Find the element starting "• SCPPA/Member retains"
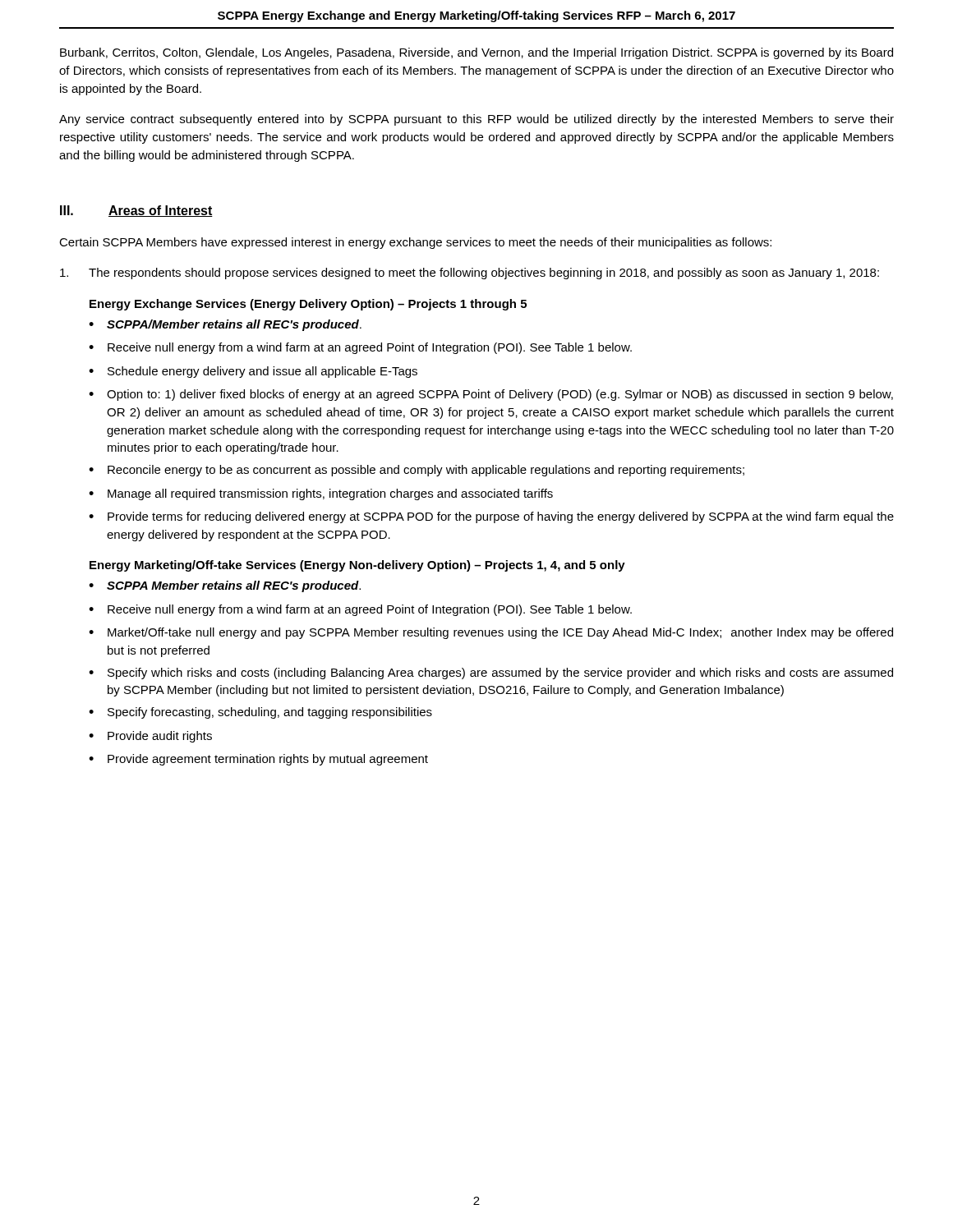This screenshot has width=953, height=1232. tap(225, 325)
